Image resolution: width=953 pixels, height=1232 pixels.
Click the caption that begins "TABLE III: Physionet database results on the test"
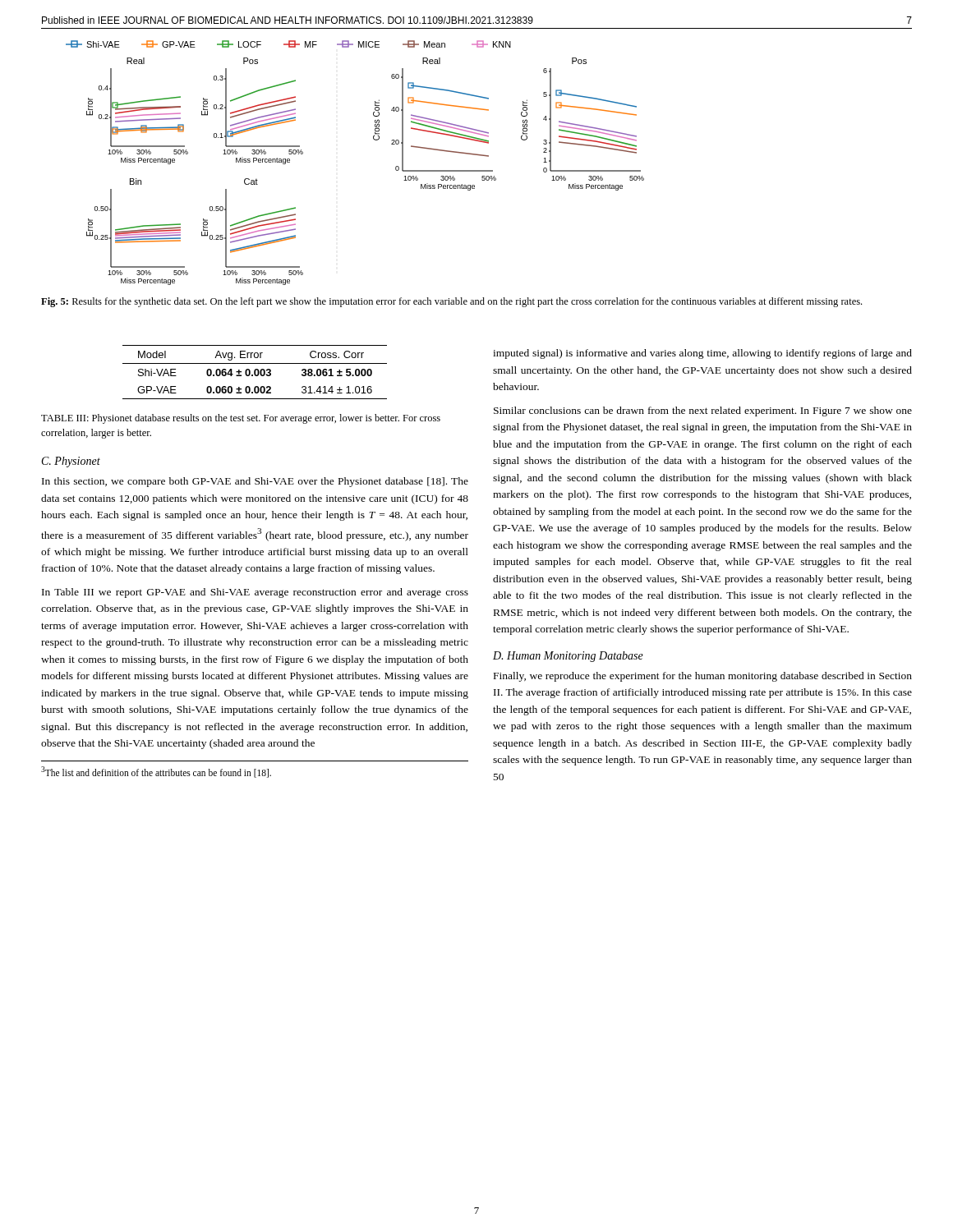pos(241,426)
